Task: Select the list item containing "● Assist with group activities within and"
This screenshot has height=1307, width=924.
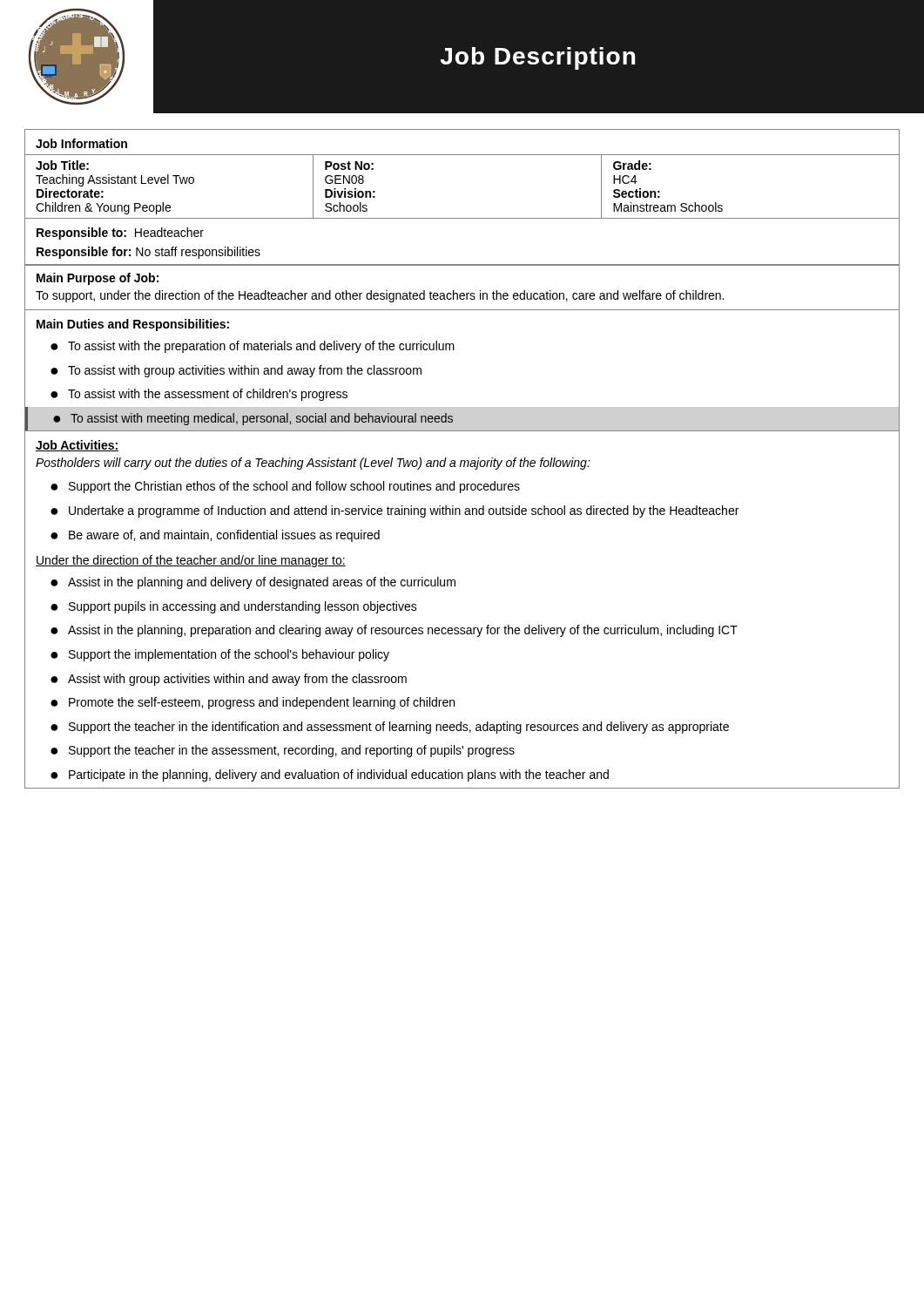Action: pyautogui.click(x=229, y=680)
